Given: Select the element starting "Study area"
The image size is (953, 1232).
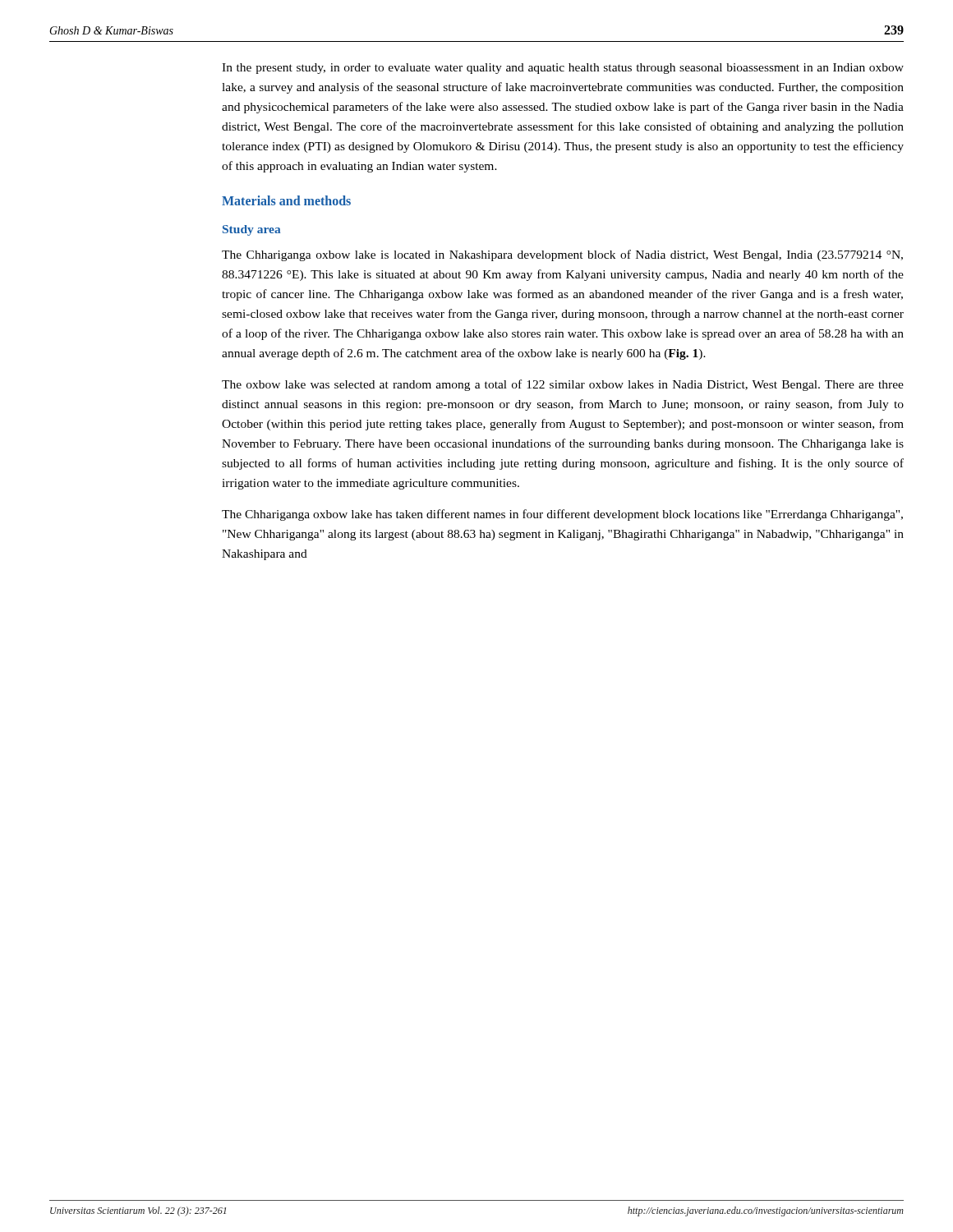Looking at the screenshot, I should click(x=251, y=229).
